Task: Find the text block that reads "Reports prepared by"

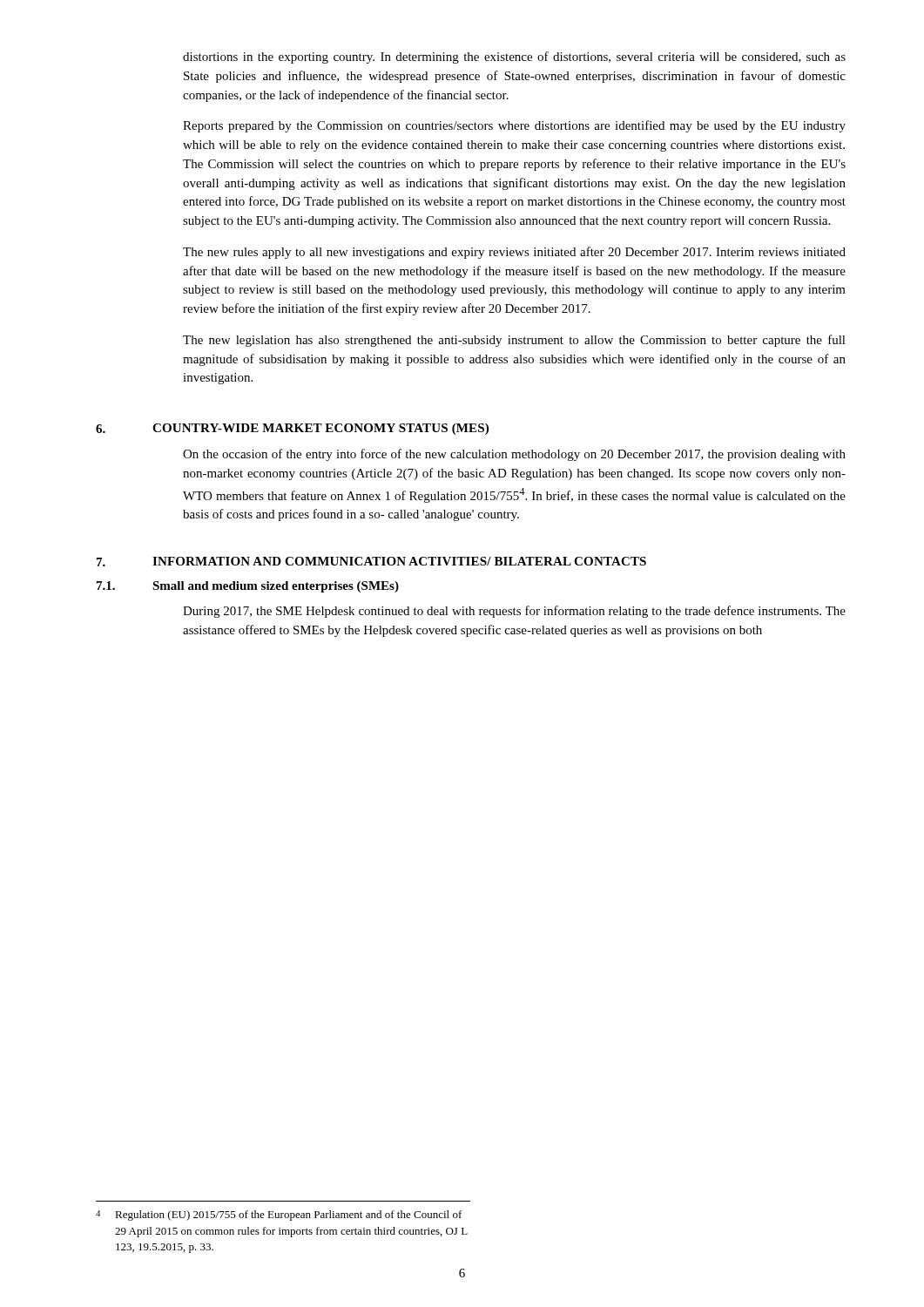Action: tap(514, 173)
